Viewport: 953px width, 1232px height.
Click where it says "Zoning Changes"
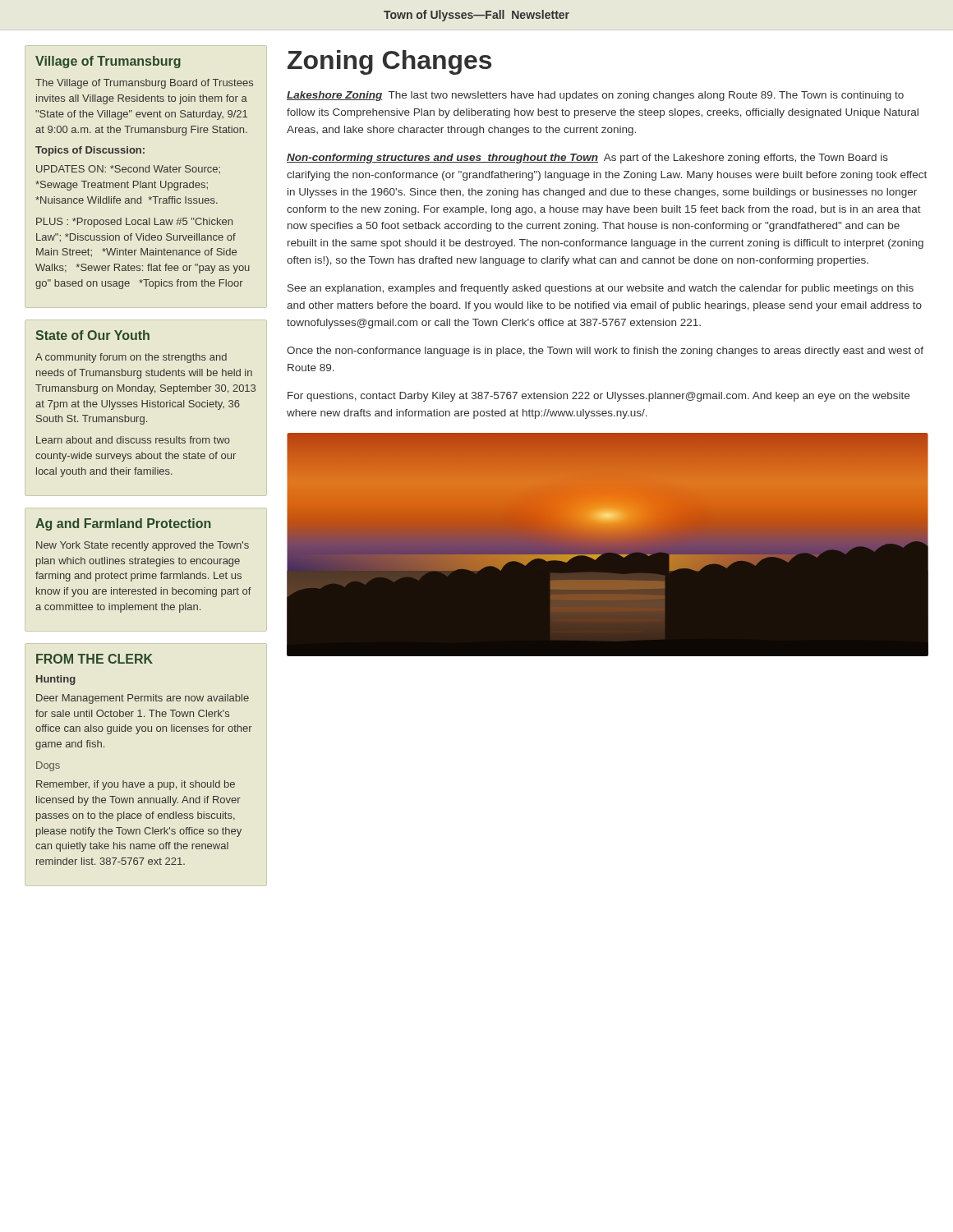pyautogui.click(x=390, y=60)
